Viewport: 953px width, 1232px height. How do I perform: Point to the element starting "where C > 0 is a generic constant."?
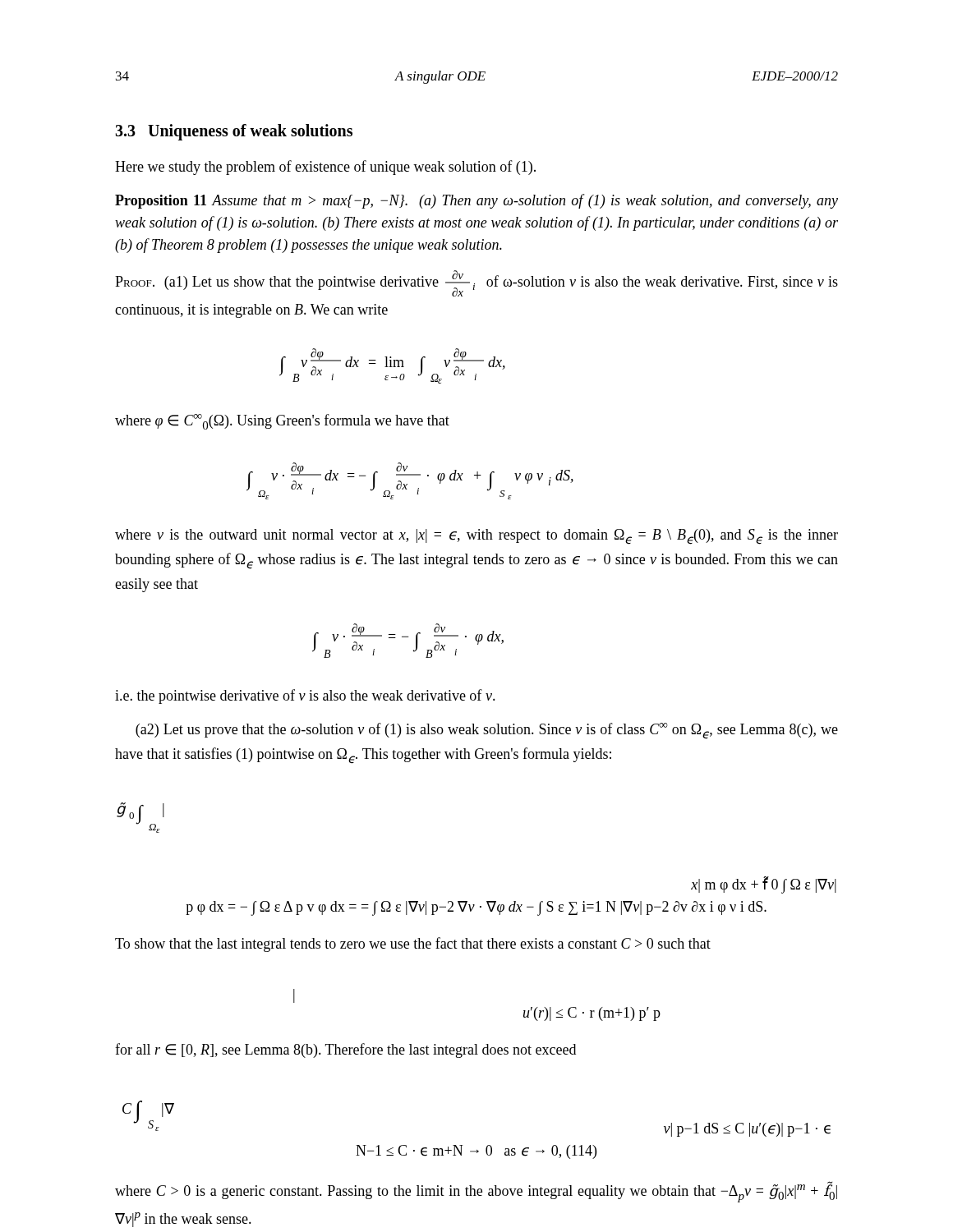(x=476, y=1203)
